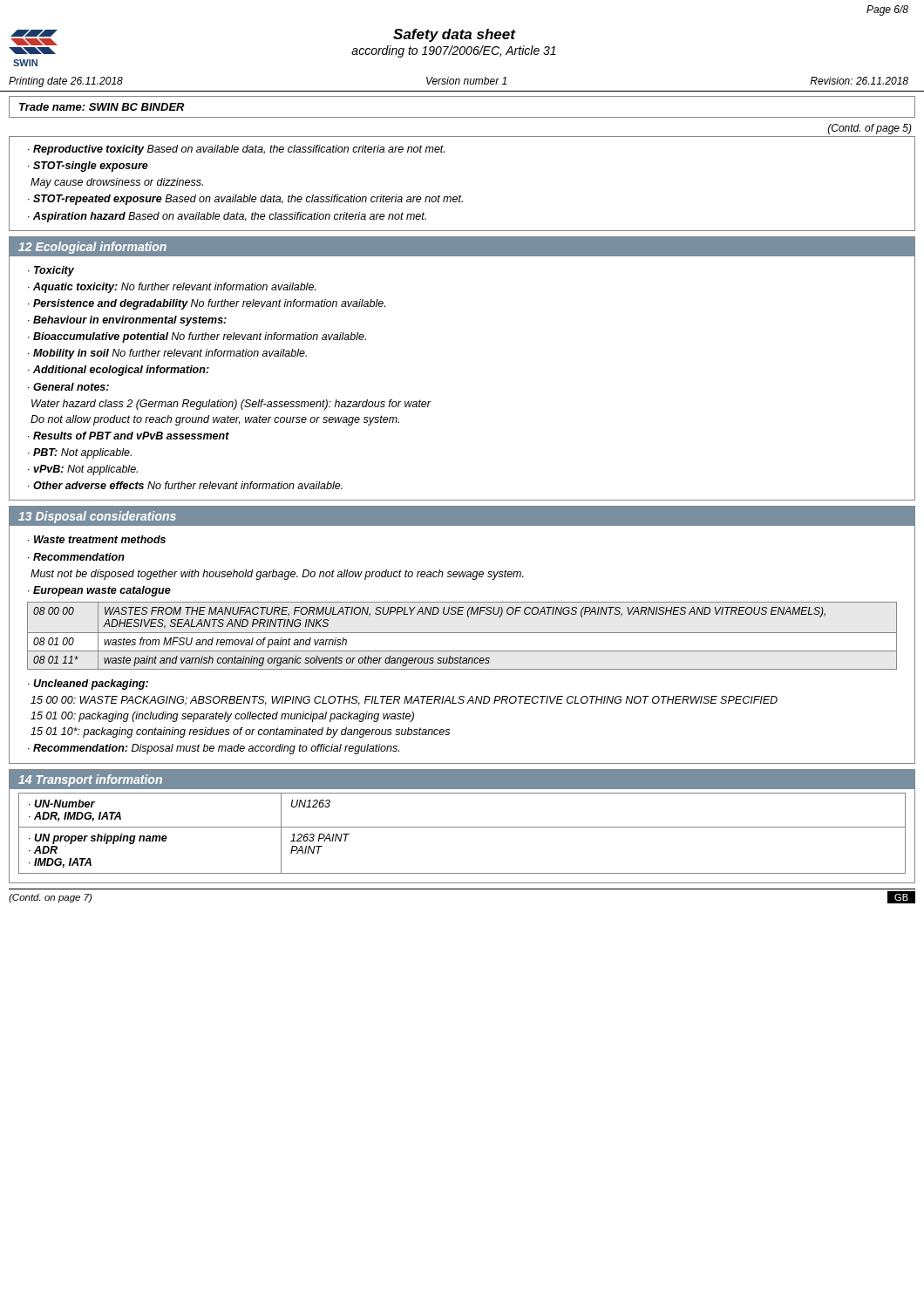924x1308 pixels.
Task: Click the passage that begins "· Waste treatment"
Action: click(97, 540)
